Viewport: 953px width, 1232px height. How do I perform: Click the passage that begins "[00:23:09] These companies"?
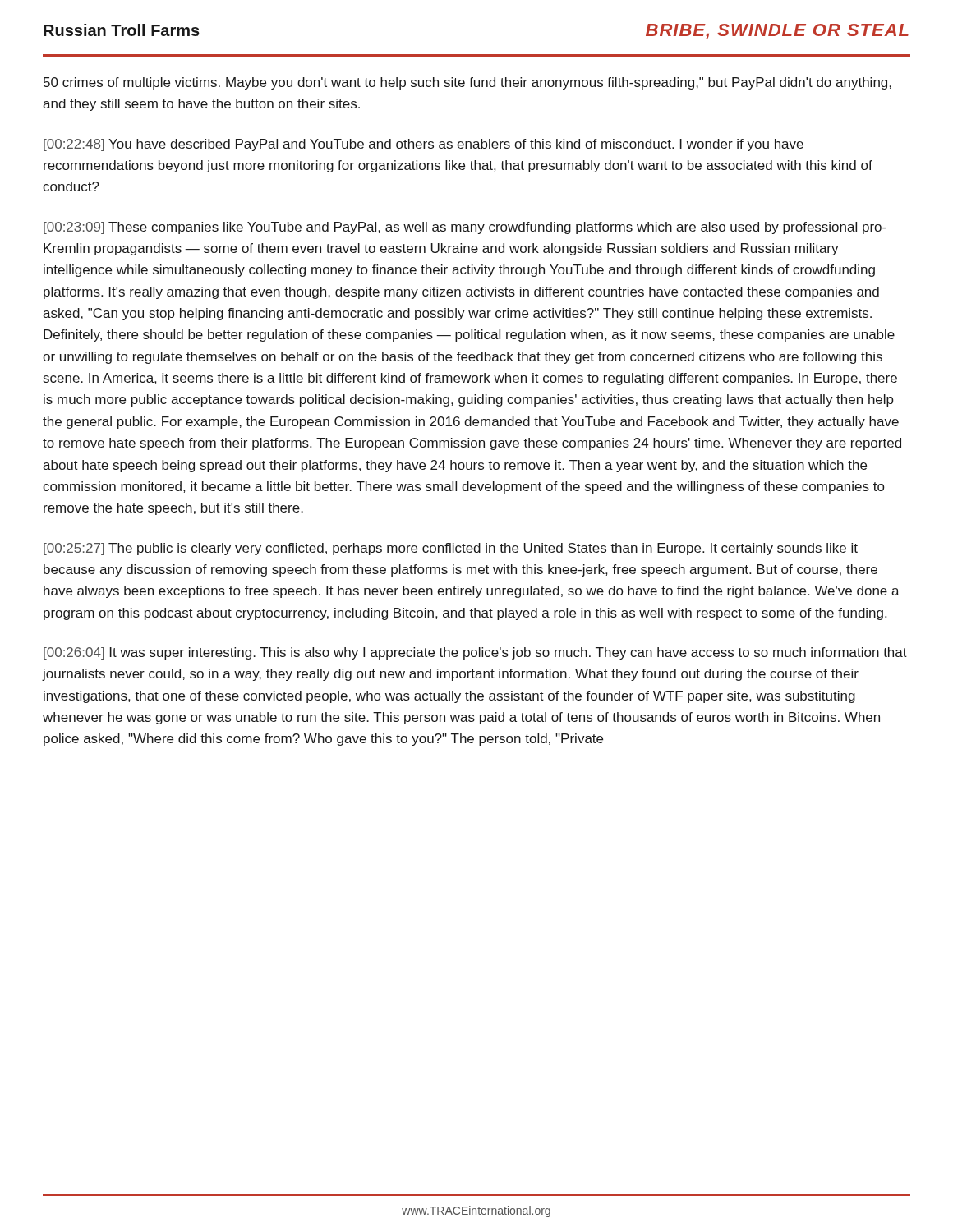click(x=472, y=368)
